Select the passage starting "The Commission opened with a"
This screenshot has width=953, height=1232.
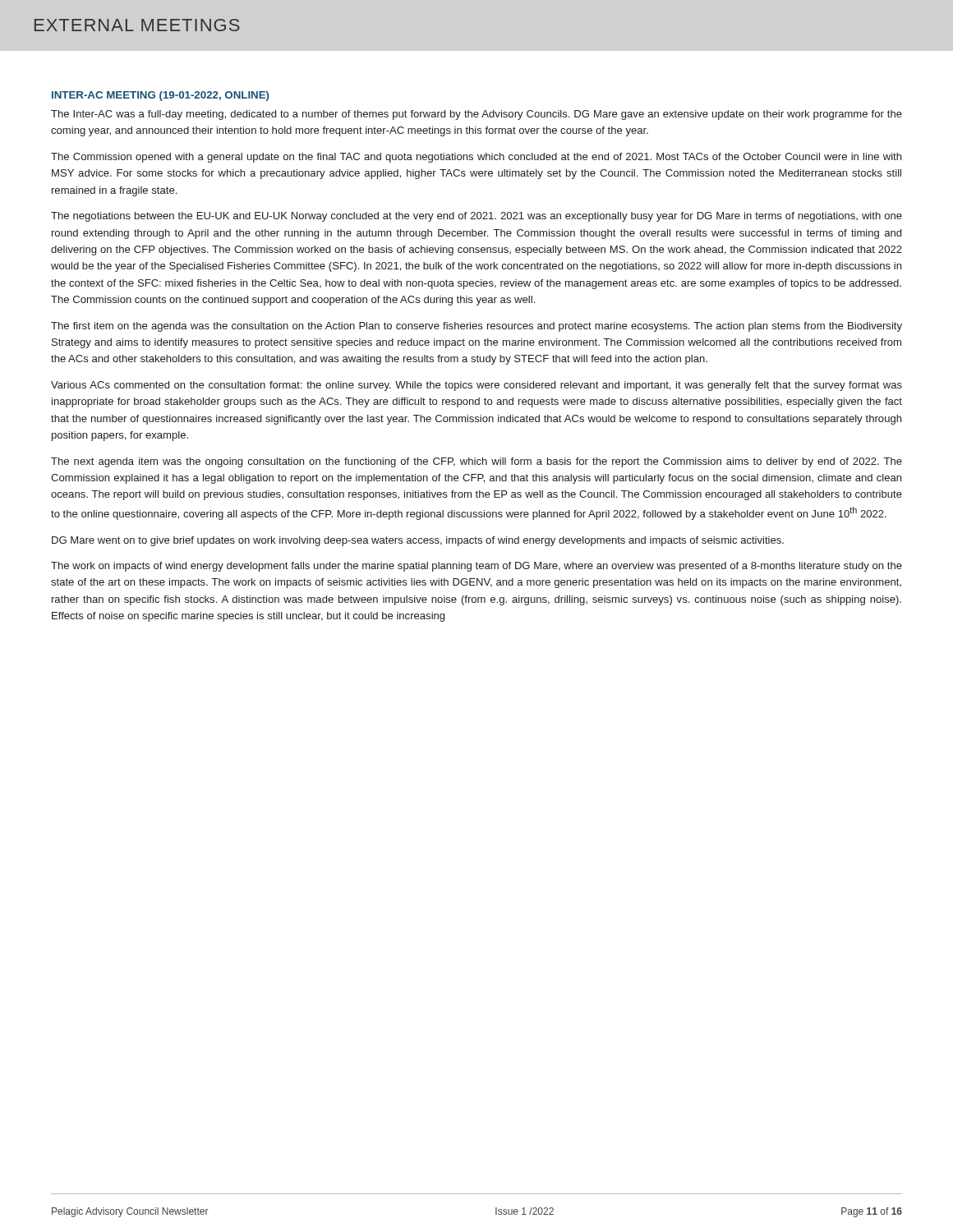coord(476,173)
